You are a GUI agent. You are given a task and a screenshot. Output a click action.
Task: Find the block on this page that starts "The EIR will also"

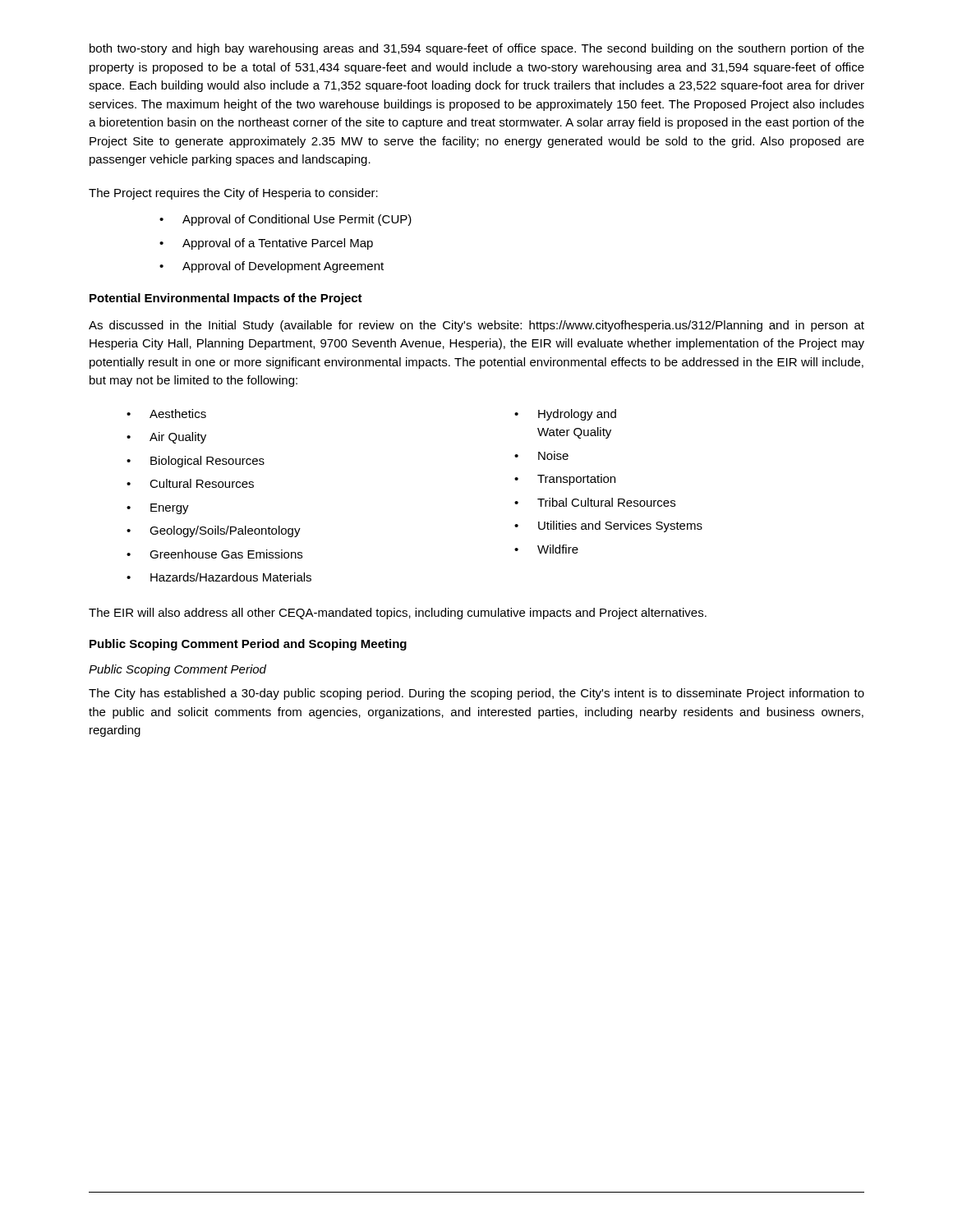tap(398, 612)
